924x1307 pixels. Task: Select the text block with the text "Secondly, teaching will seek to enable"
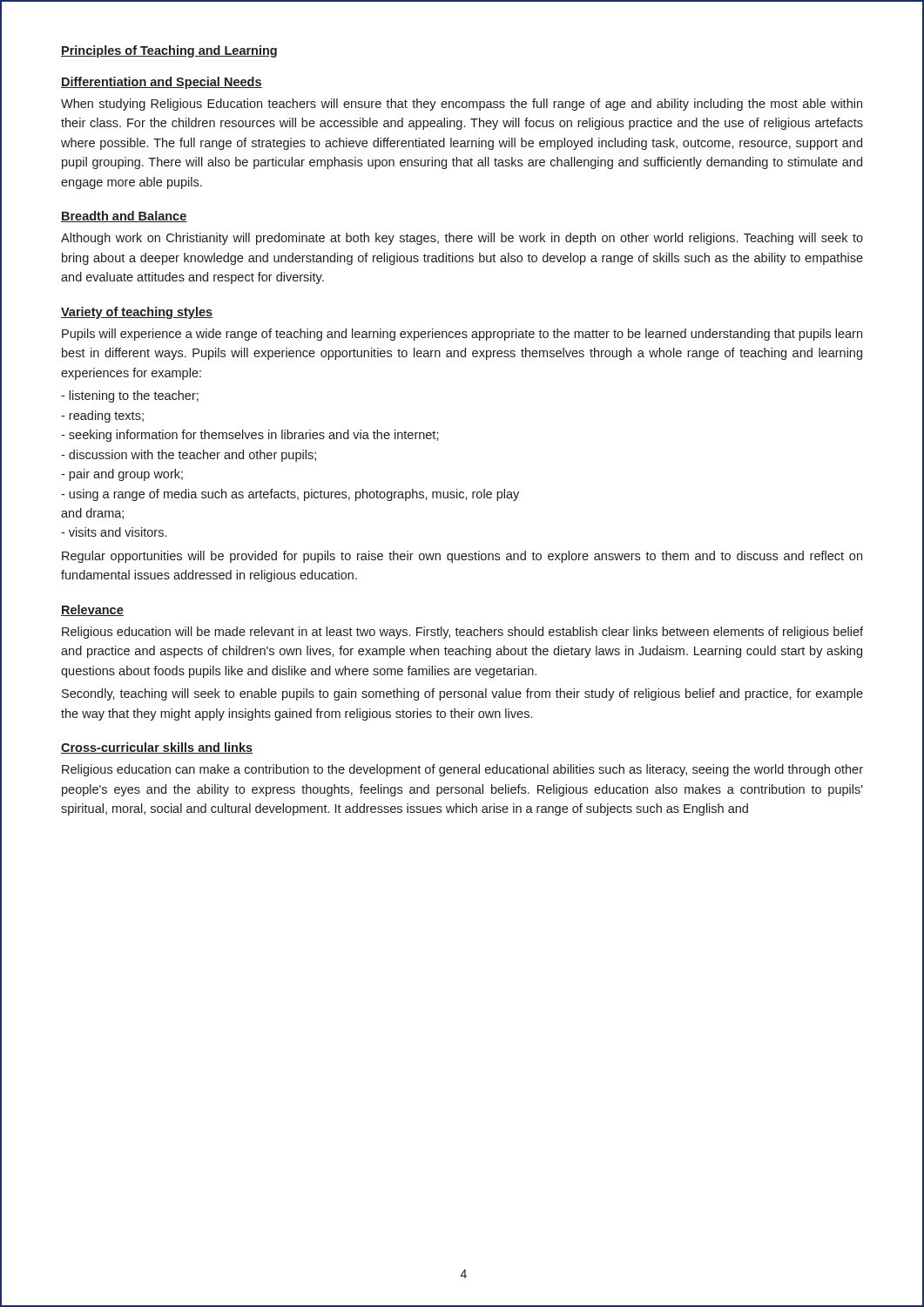(462, 704)
